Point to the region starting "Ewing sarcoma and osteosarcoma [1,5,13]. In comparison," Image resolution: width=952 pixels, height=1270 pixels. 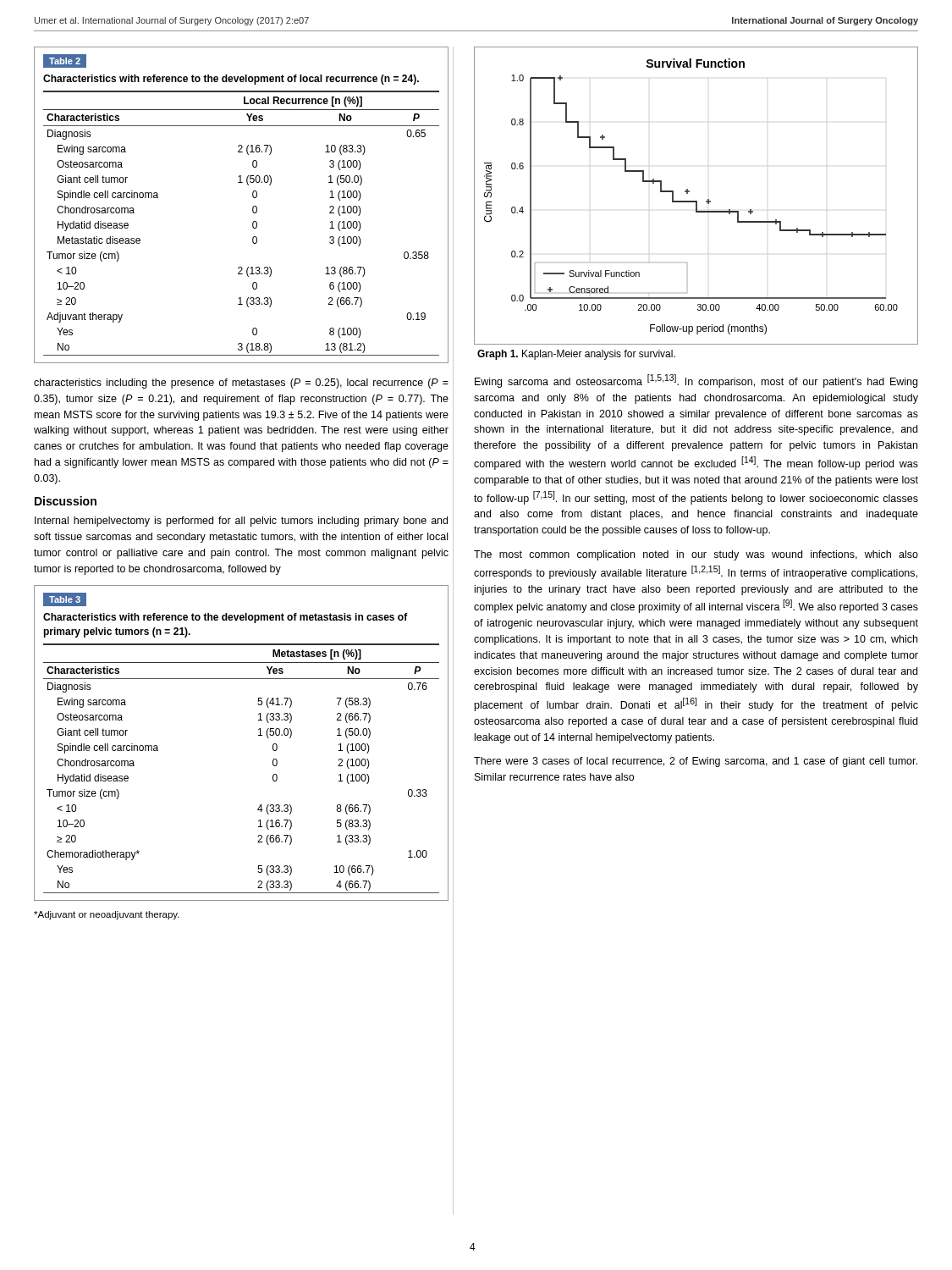(696, 455)
